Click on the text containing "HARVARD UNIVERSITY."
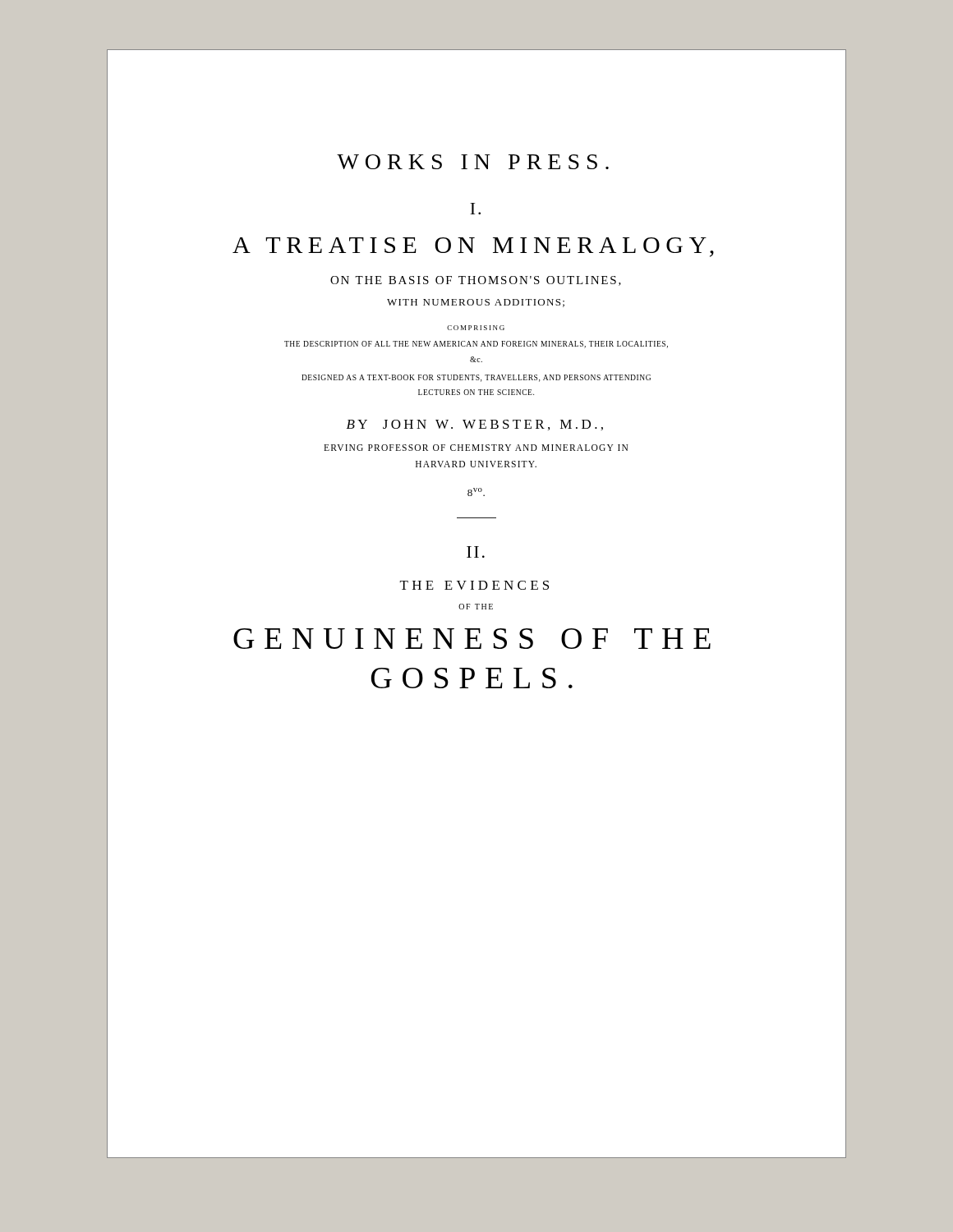Viewport: 953px width, 1232px height. 476,464
